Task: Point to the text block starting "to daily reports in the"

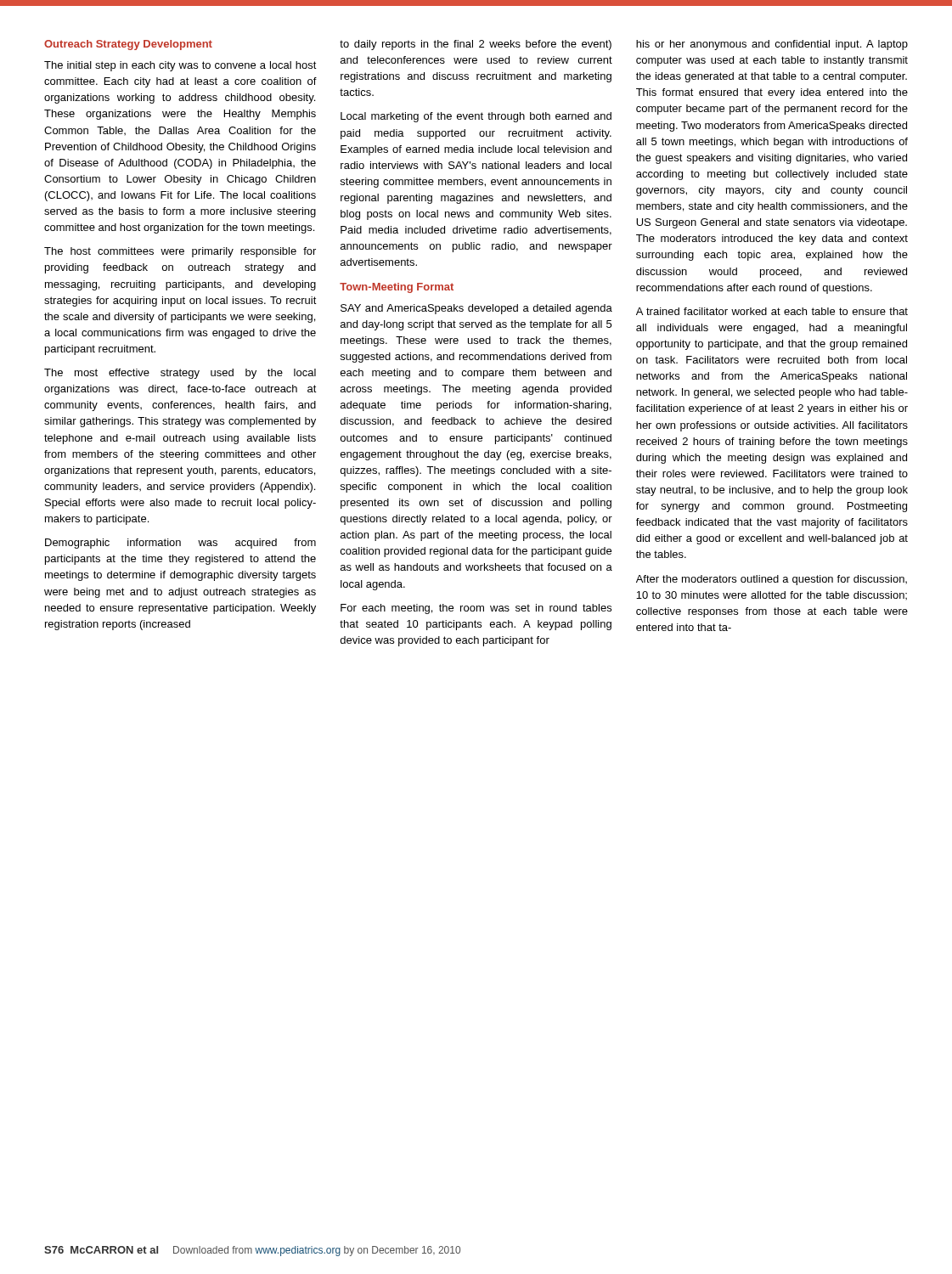Action: pyautogui.click(x=476, y=153)
